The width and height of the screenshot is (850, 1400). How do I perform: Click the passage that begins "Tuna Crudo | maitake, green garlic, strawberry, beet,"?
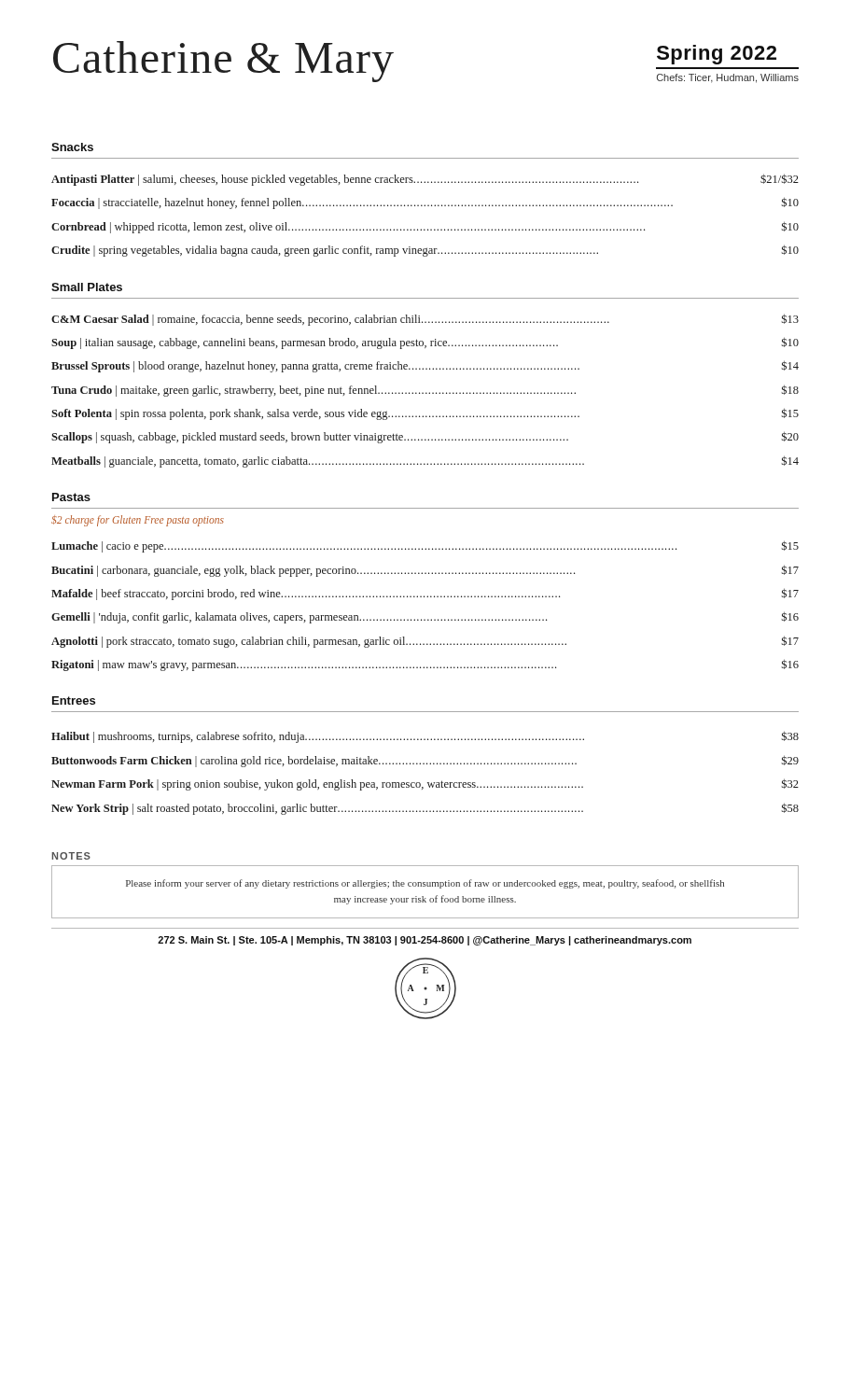point(425,390)
